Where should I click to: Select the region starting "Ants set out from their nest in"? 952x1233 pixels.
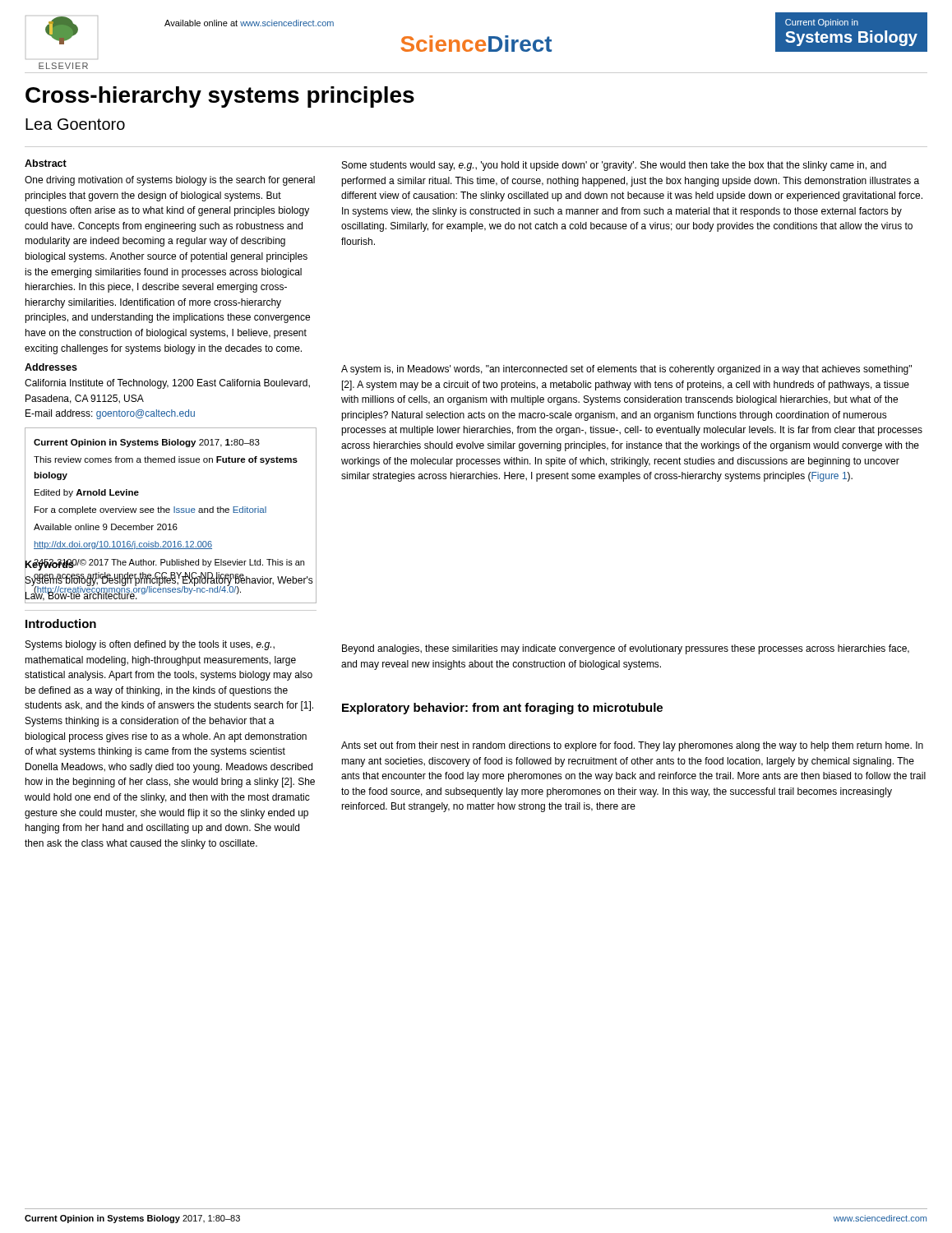click(x=633, y=776)
